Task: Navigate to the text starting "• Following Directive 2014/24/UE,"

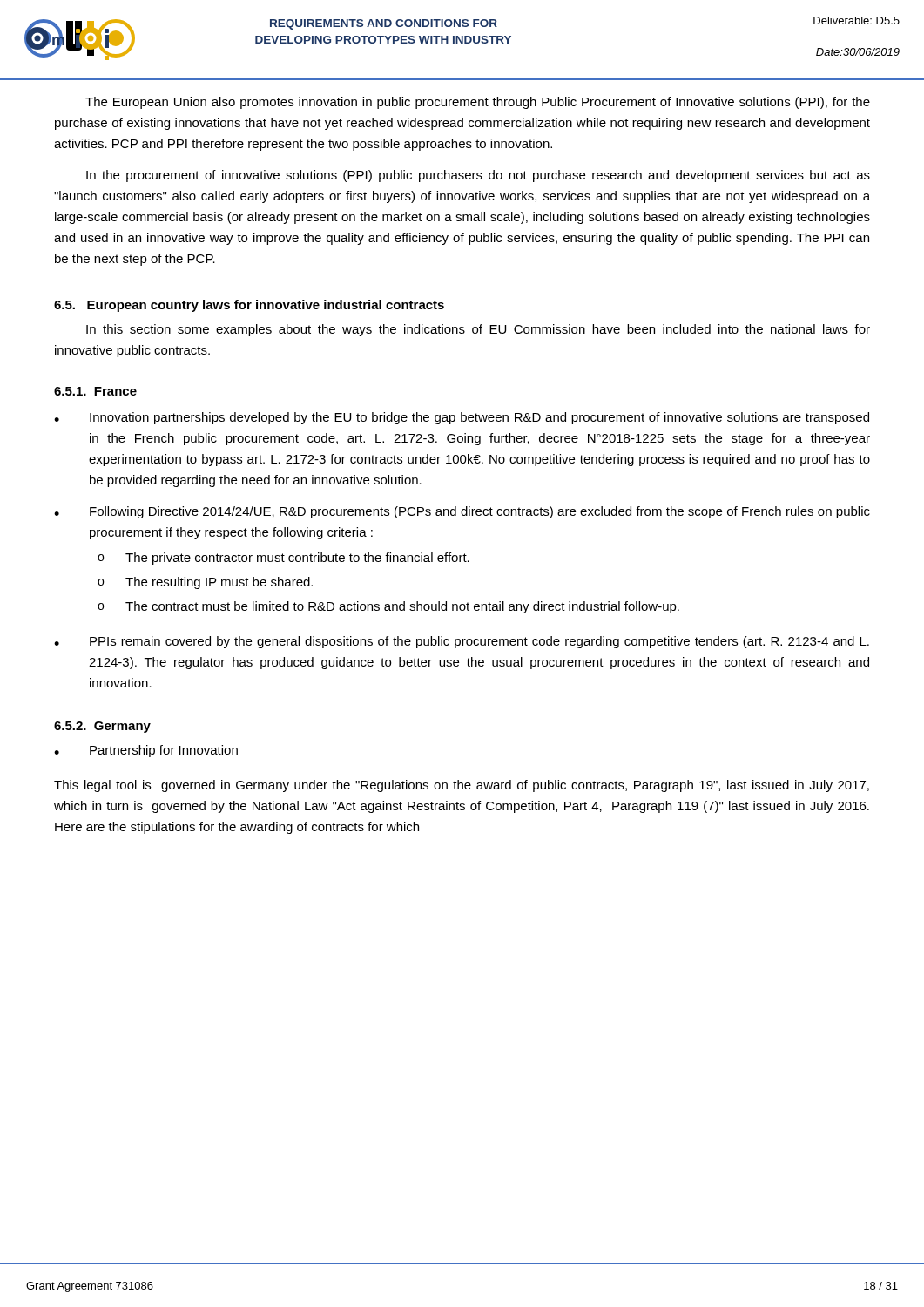Action: pos(462,561)
